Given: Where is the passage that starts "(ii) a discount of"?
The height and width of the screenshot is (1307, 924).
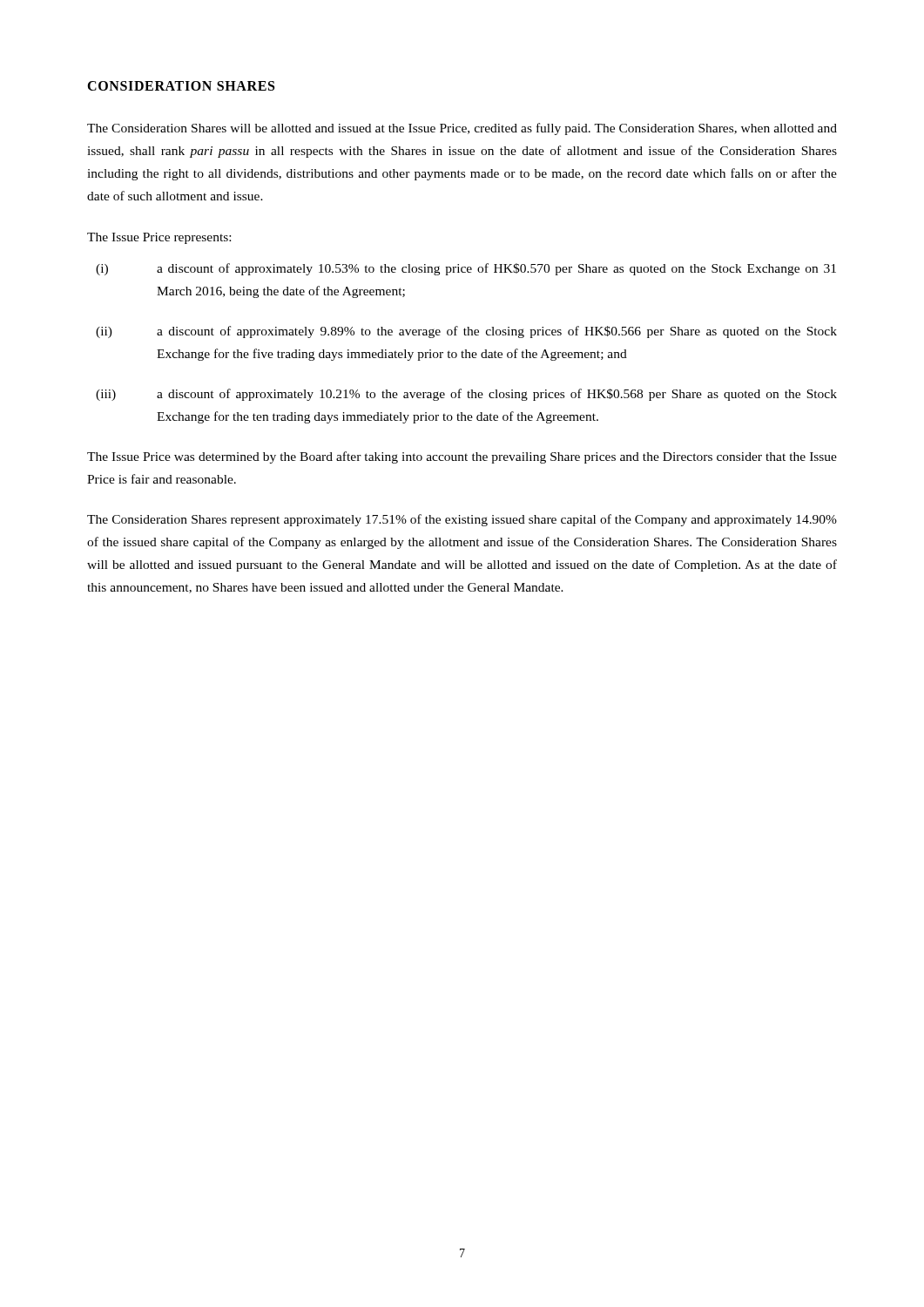Looking at the screenshot, I should (462, 342).
